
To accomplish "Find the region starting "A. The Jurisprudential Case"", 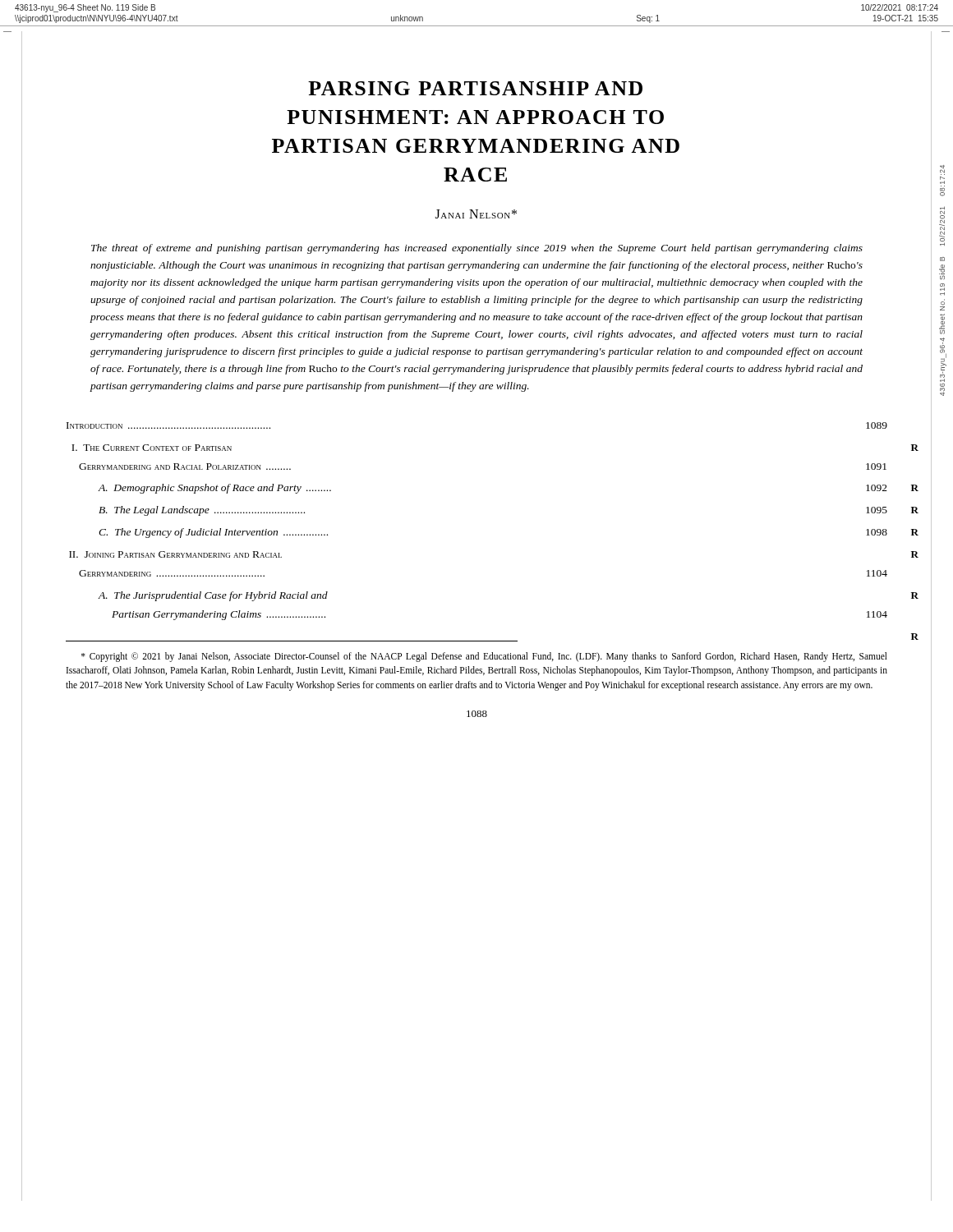I will [x=213, y=596].
